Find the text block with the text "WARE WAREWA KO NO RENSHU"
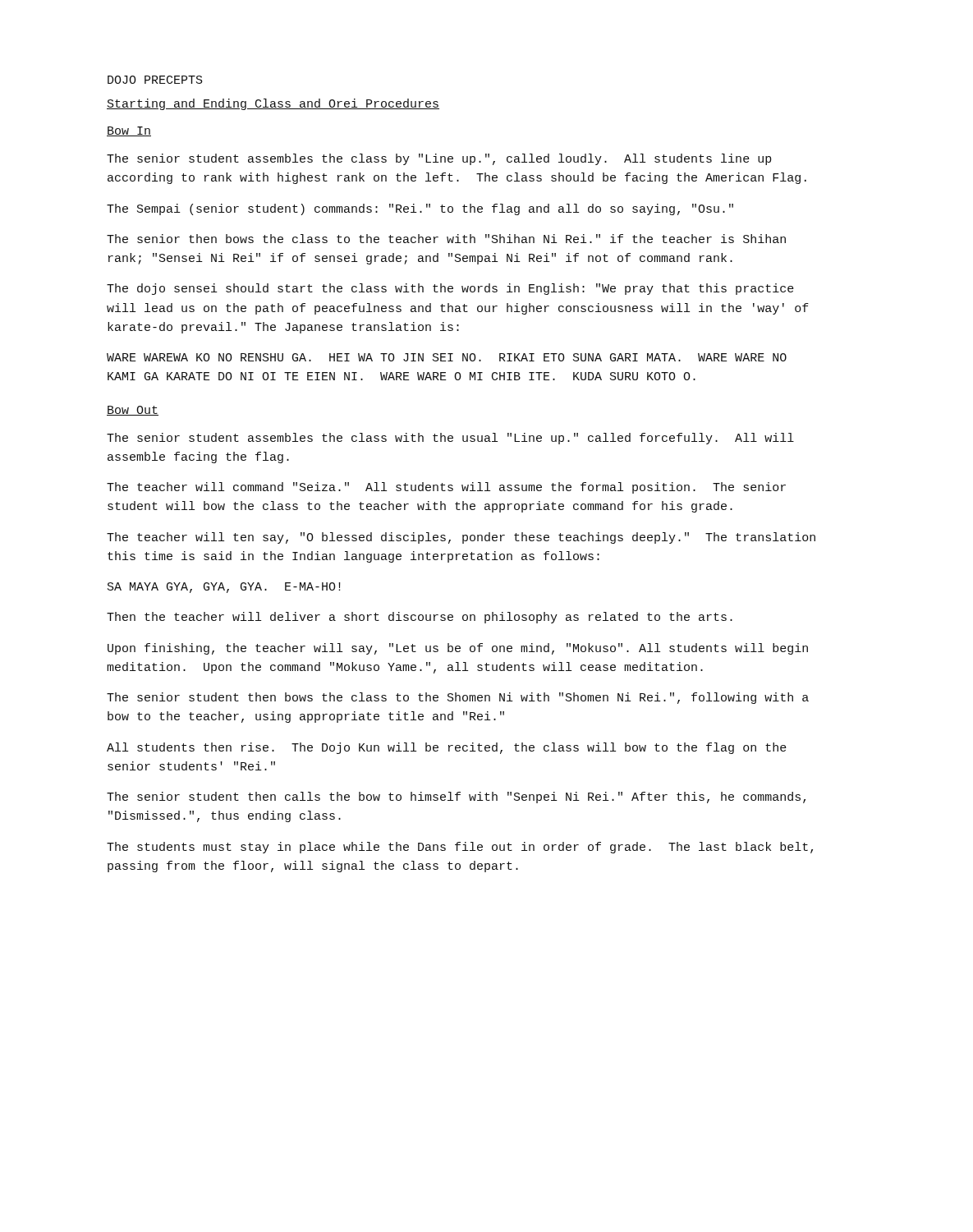This screenshot has width=973, height=1232. point(447,368)
